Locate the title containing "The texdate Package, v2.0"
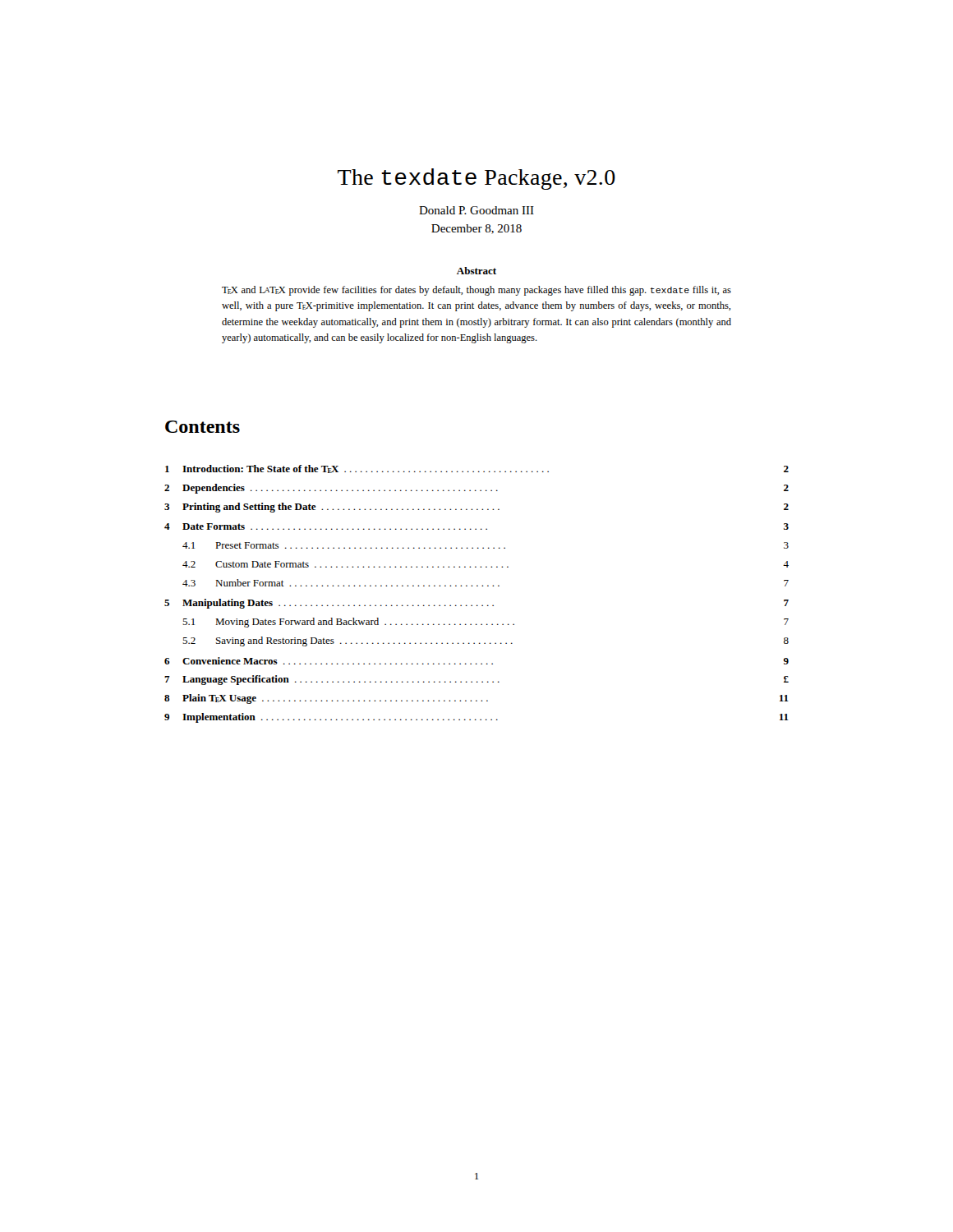This screenshot has height=1232, width=953. (476, 178)
